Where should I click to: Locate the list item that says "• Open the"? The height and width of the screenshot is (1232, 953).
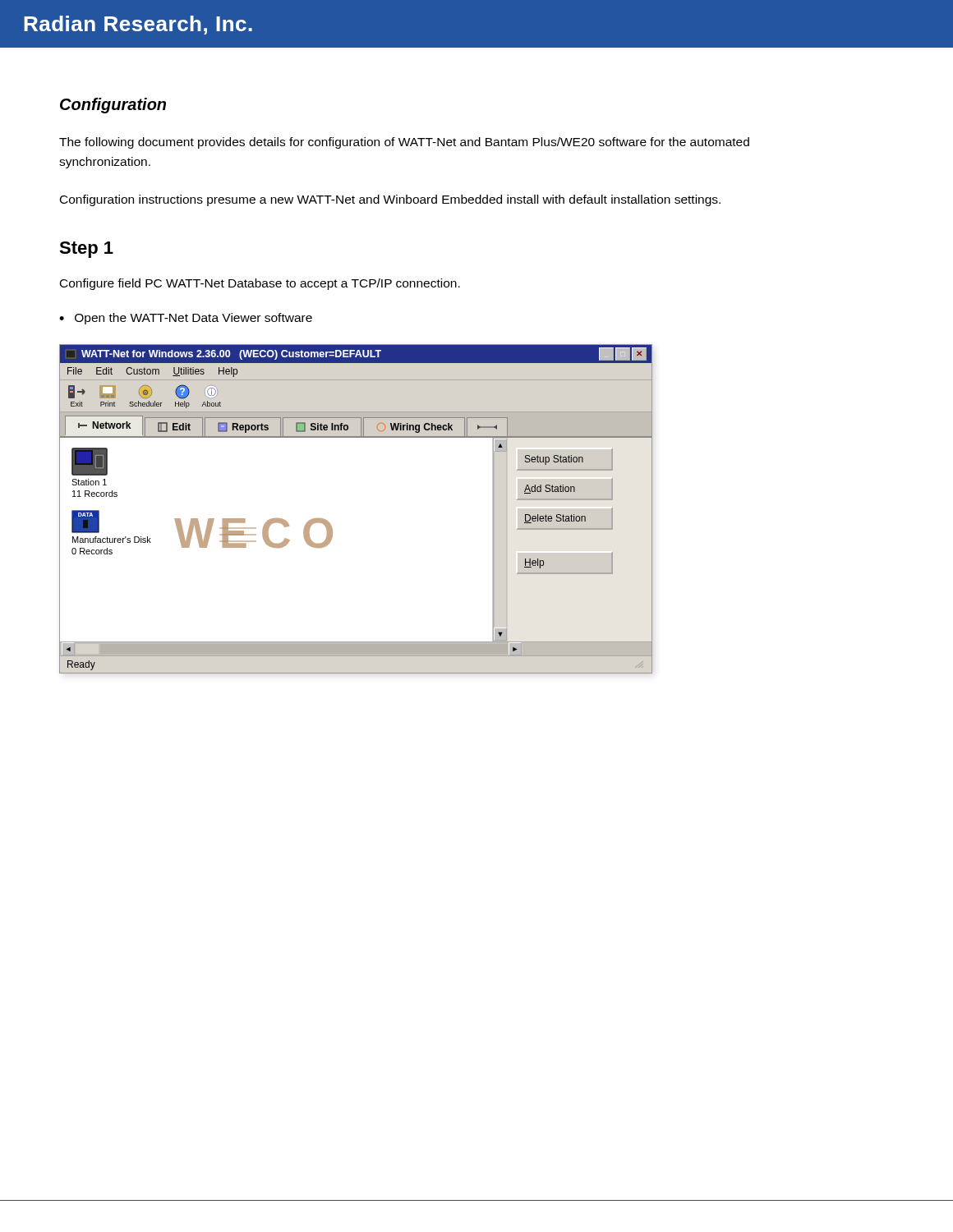[186, 319]
